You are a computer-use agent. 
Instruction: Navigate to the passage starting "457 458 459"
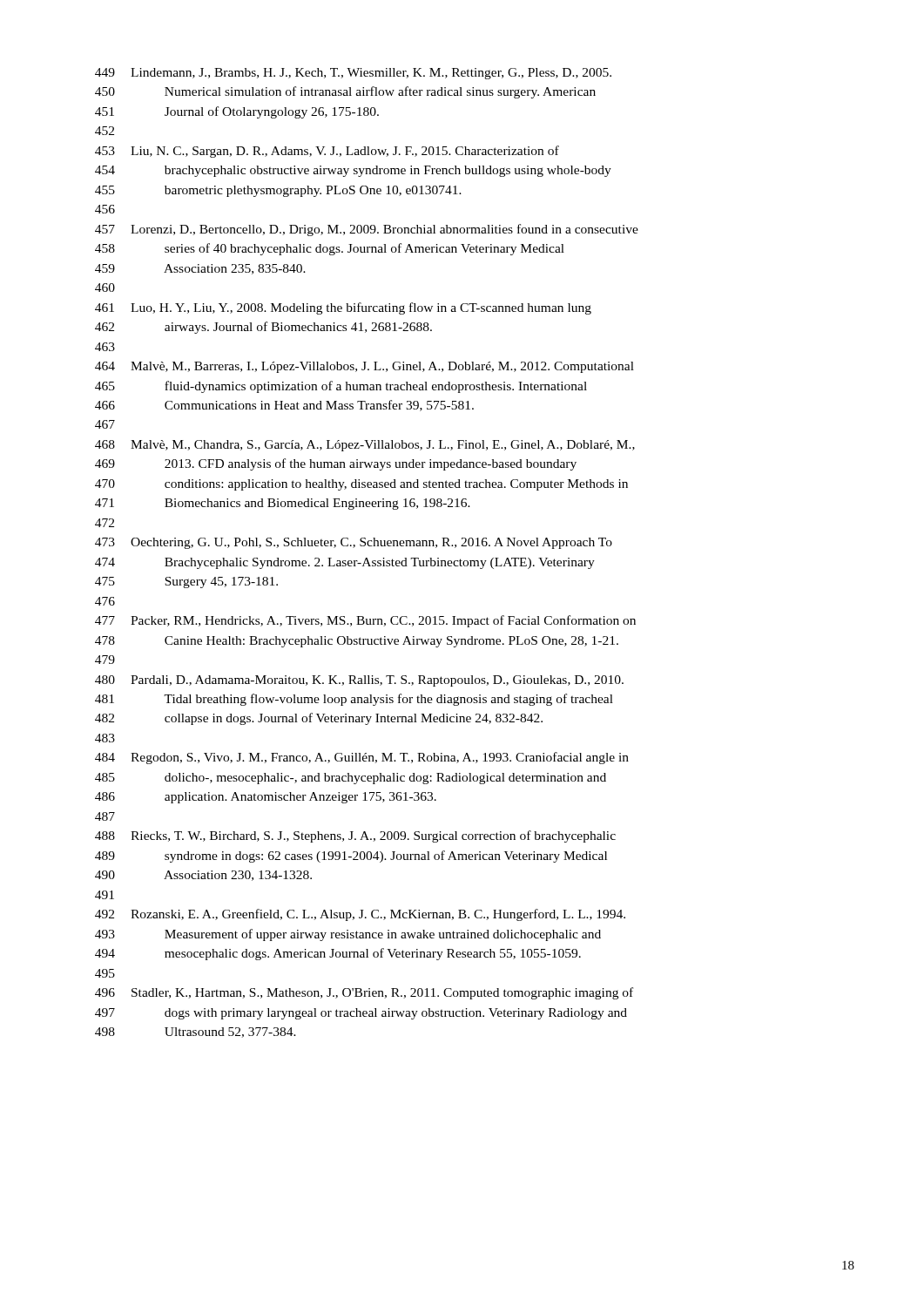click(462, 259)
